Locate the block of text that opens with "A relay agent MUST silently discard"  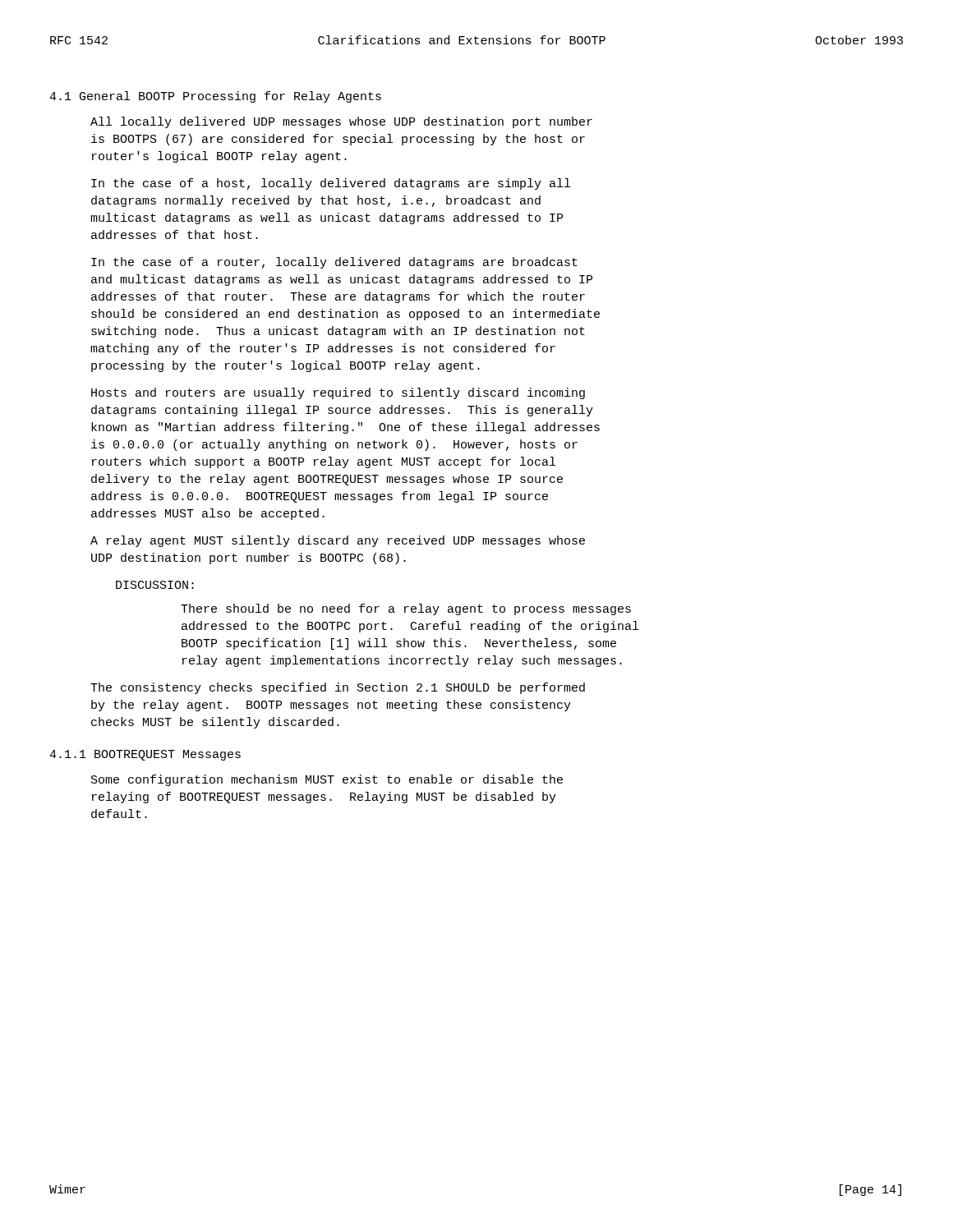pos(338,550)
